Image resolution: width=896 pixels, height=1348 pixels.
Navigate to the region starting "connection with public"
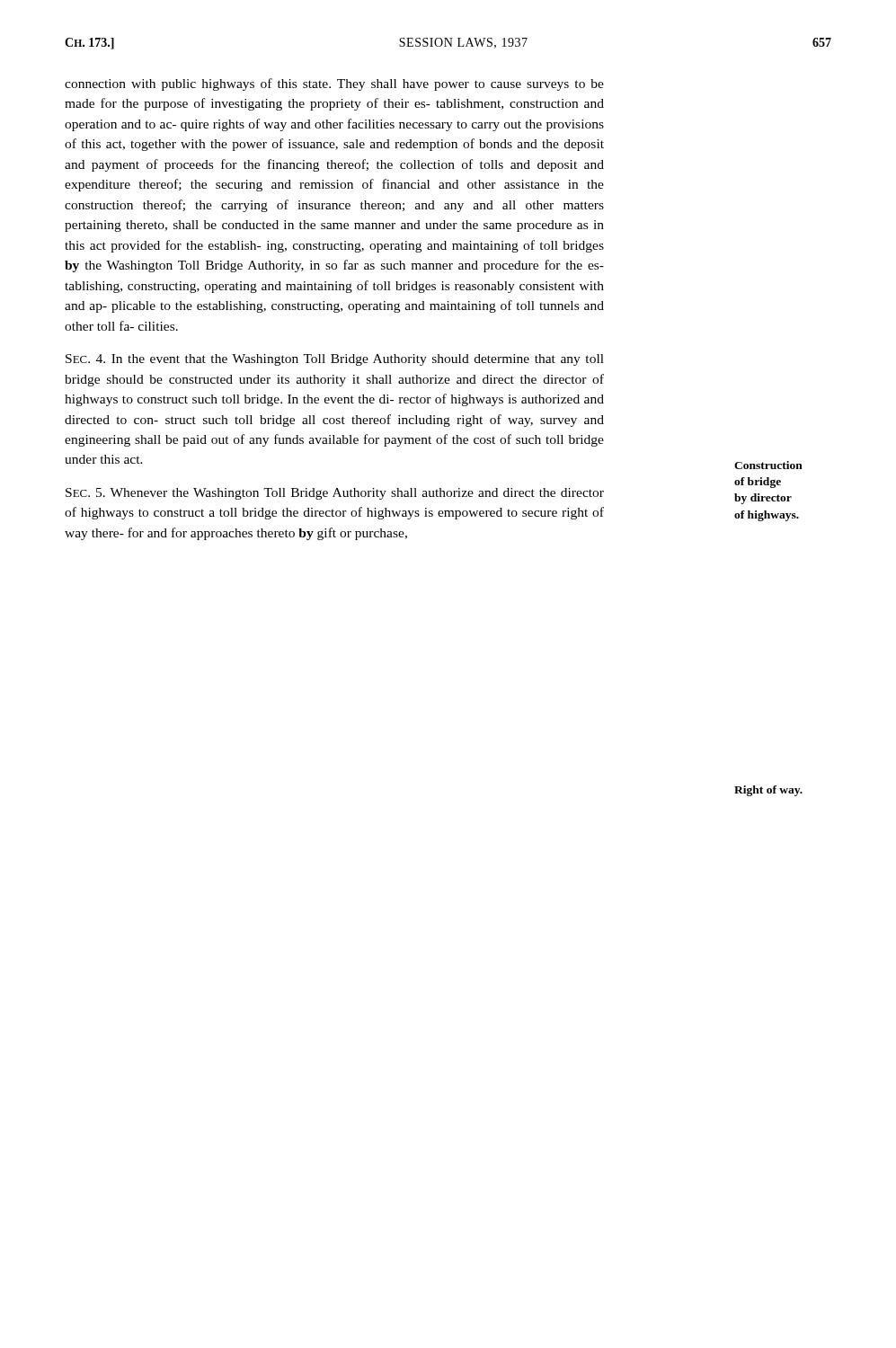point(334,308)
